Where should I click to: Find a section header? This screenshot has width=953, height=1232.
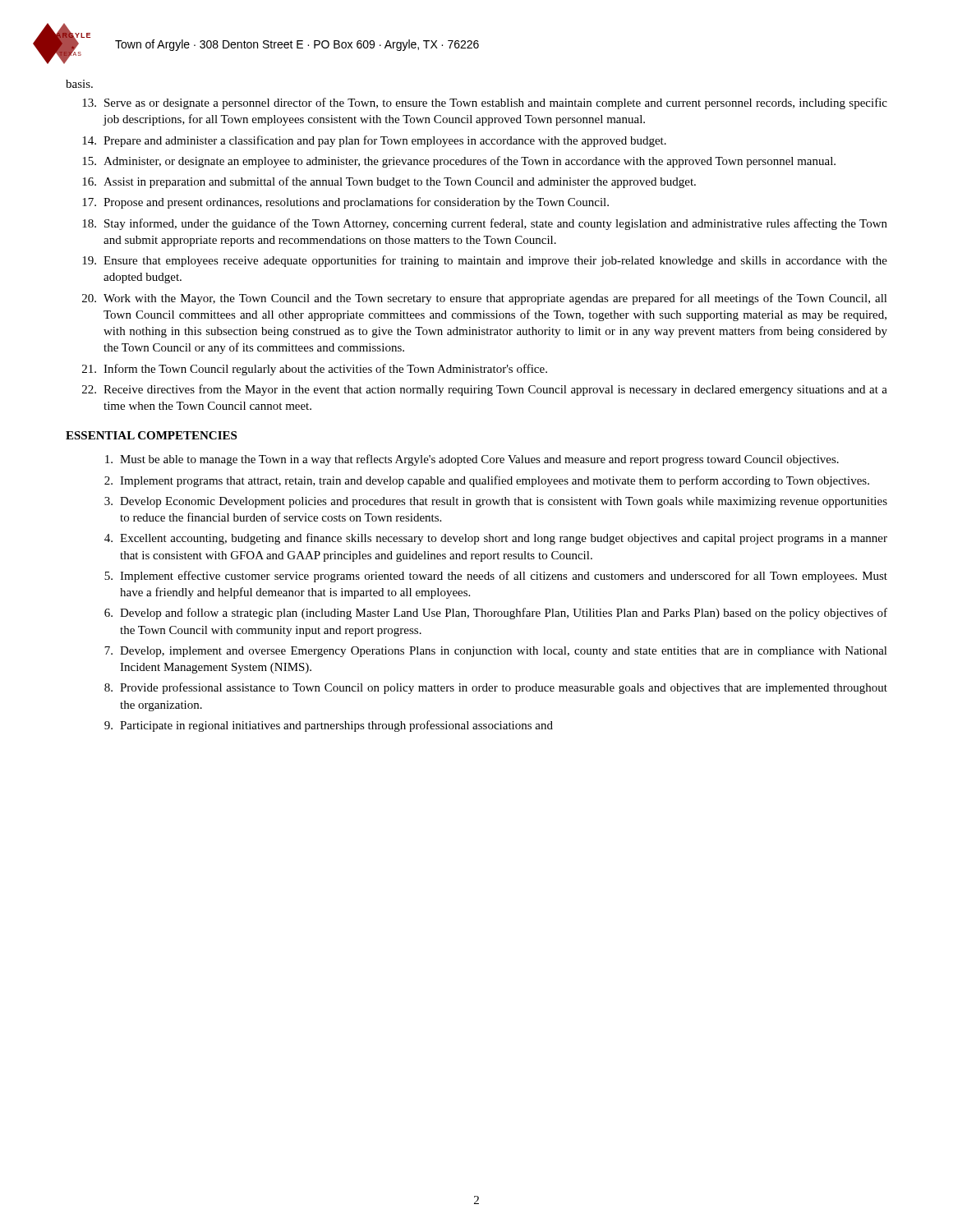[152, 436]
